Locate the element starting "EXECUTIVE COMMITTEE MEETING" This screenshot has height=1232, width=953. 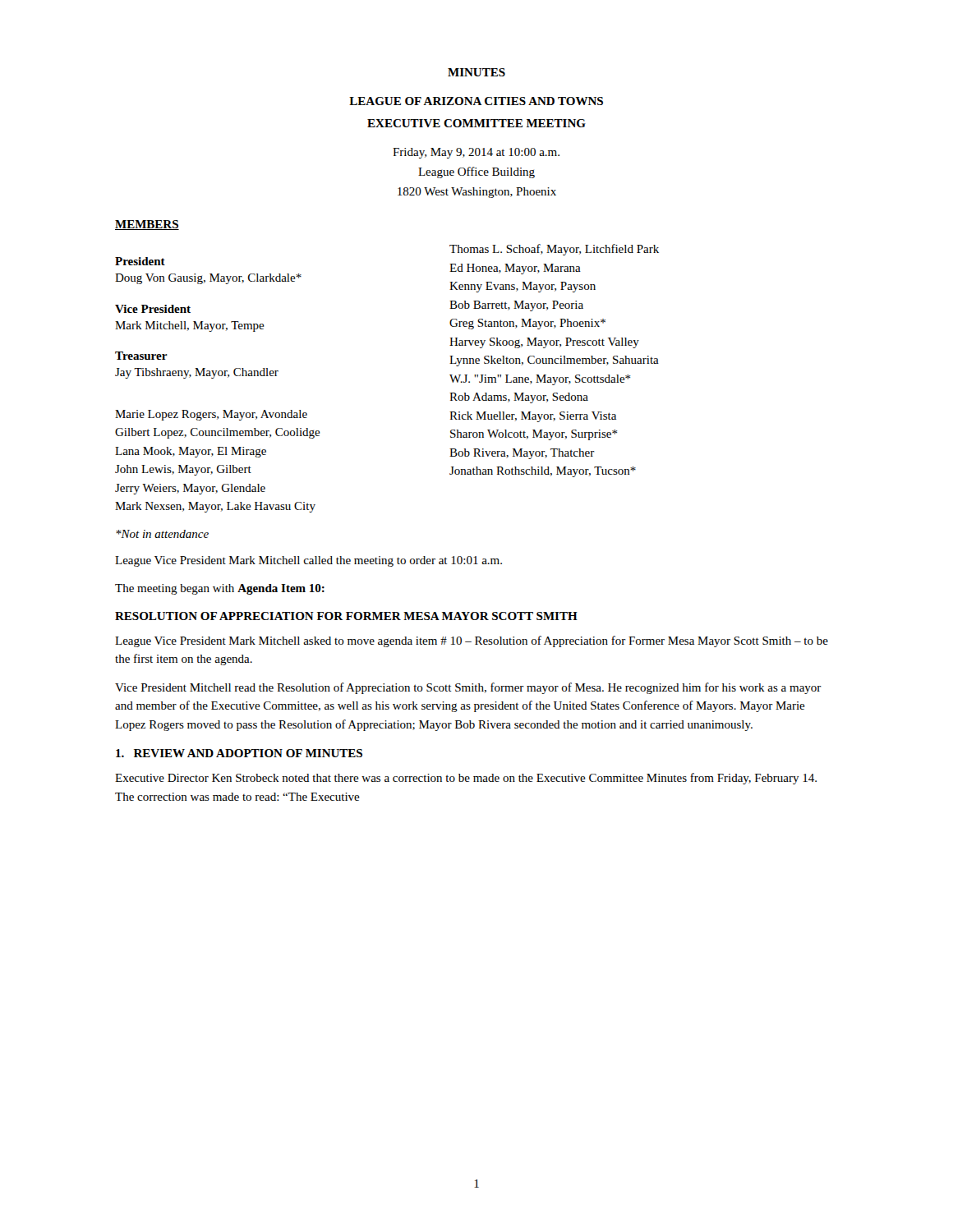pyautogui.click(x=476, y=123)
